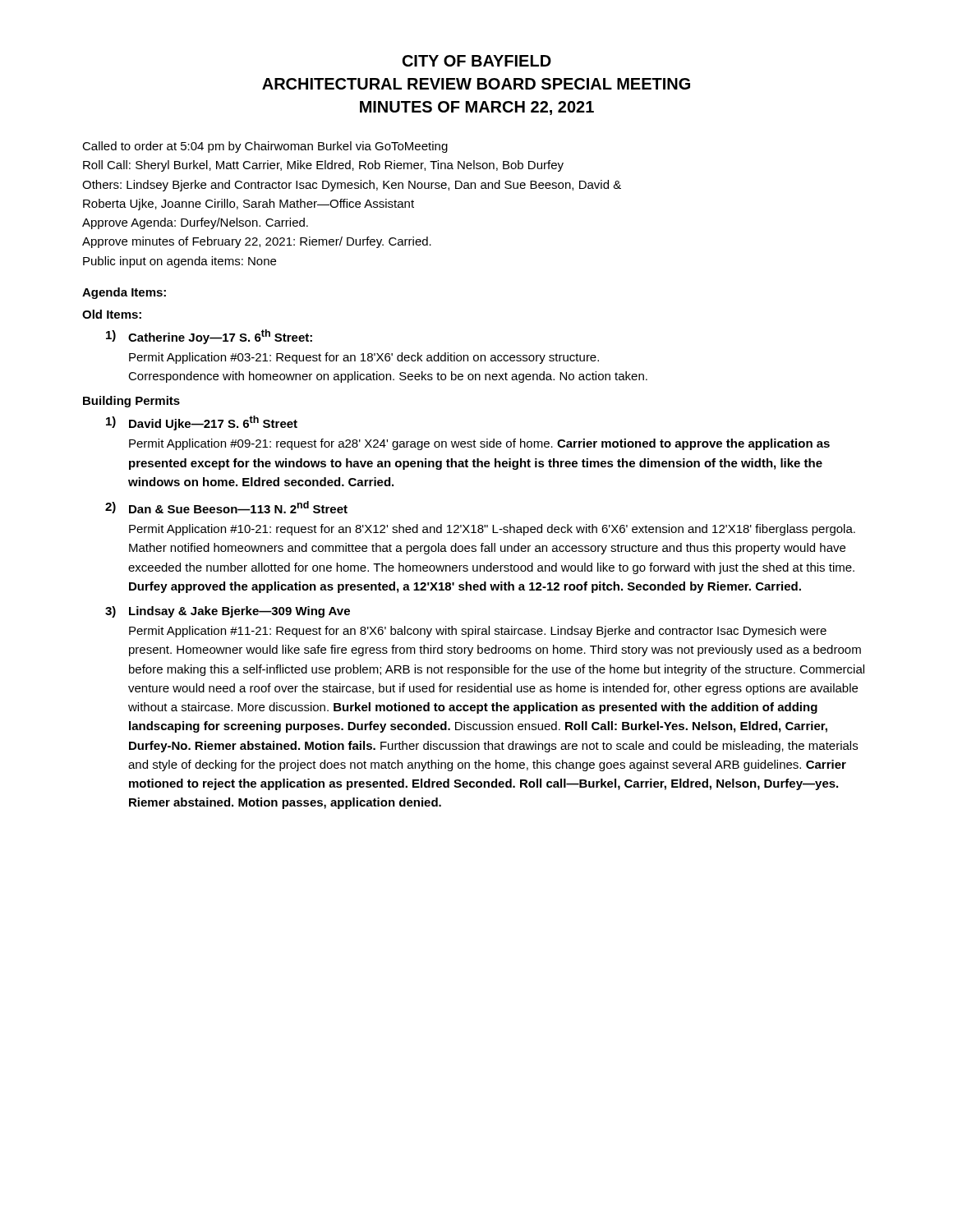Locate the block of text that opens with "1) Catherine Joy—17 S. 6th Street: Permit"
953x1232 pixels.
[x=488, y=356]
